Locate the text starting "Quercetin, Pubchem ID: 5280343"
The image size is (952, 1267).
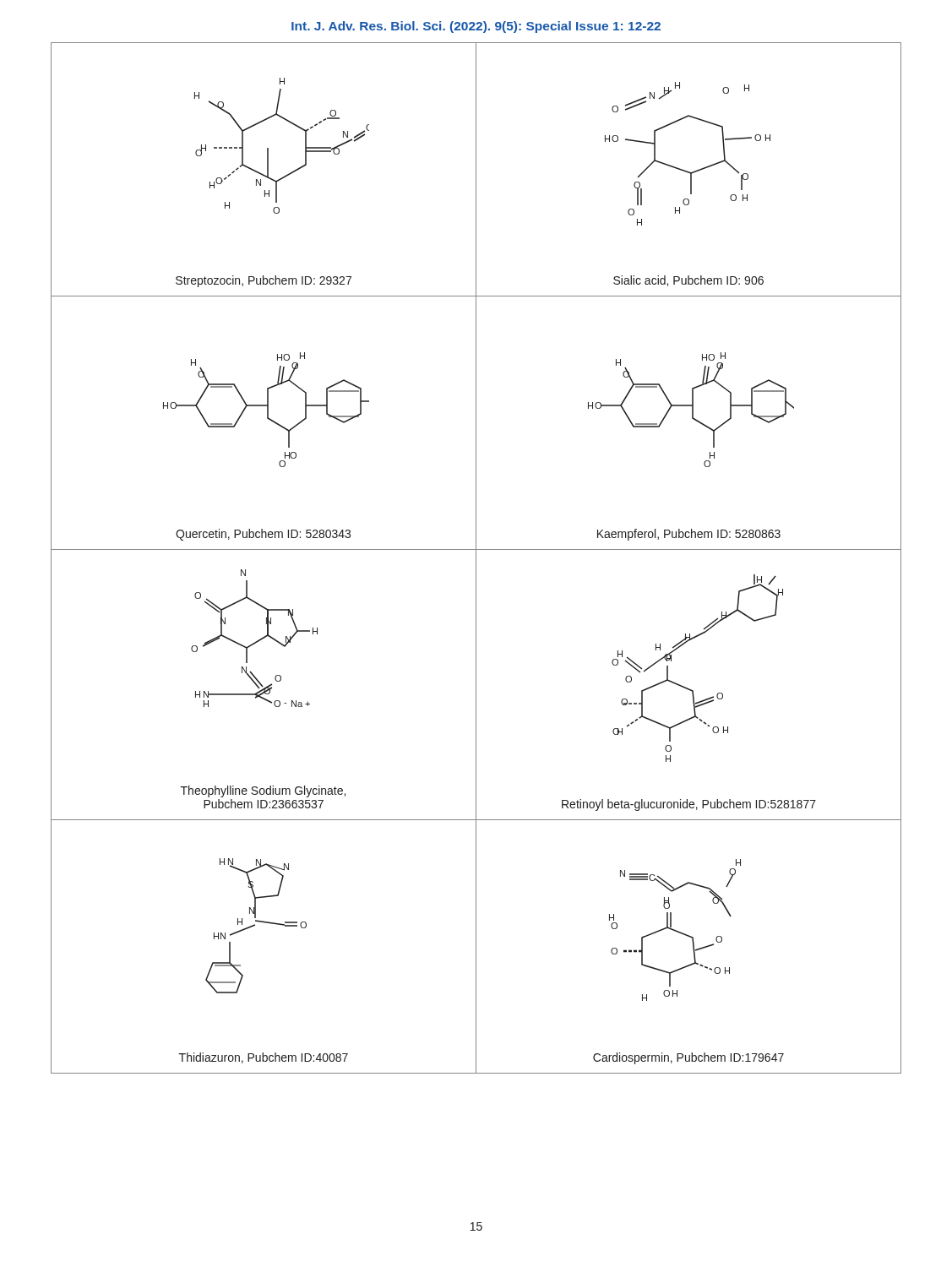click(264, 534)
